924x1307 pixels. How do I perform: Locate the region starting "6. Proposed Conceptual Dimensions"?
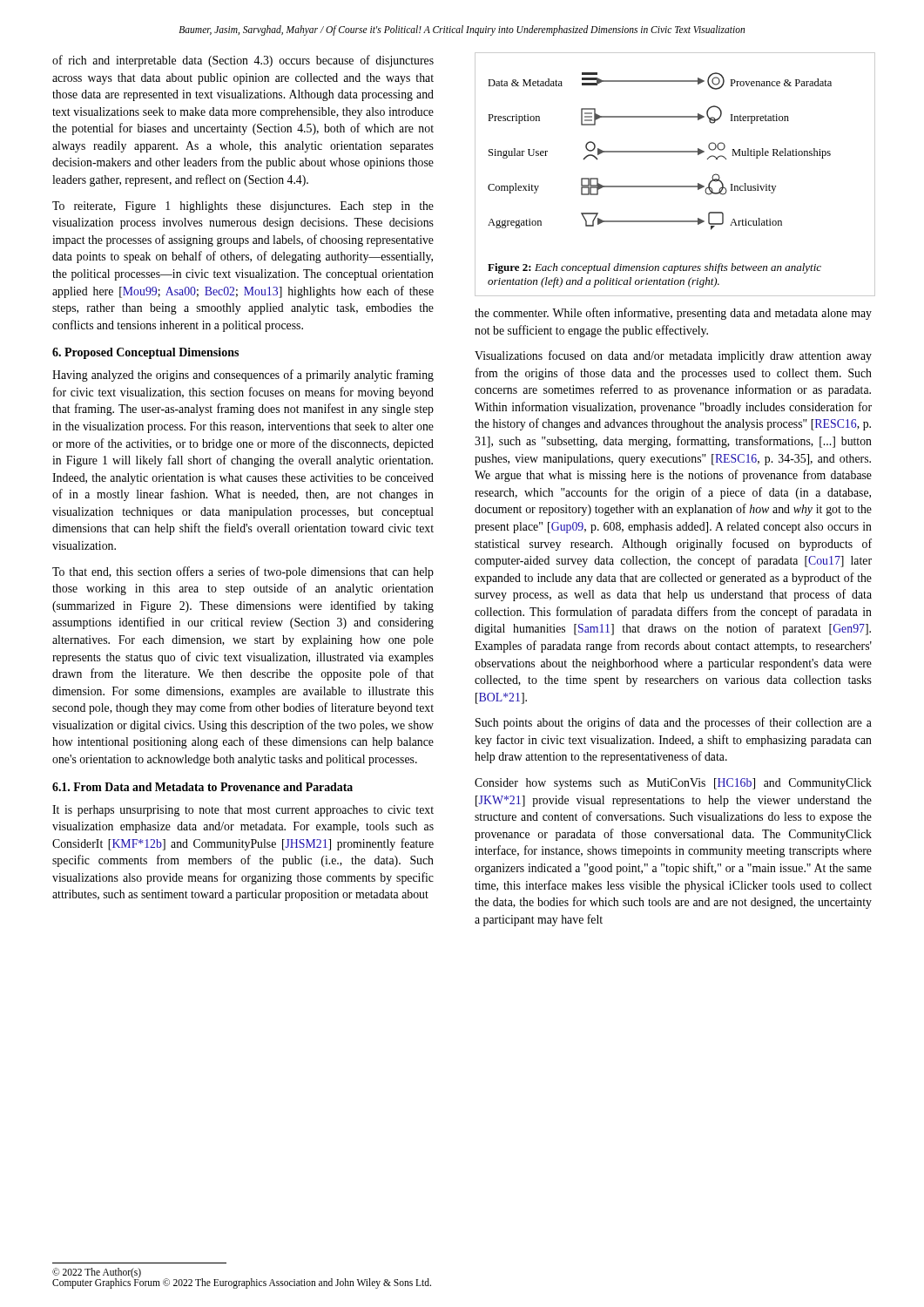point(146,353)
